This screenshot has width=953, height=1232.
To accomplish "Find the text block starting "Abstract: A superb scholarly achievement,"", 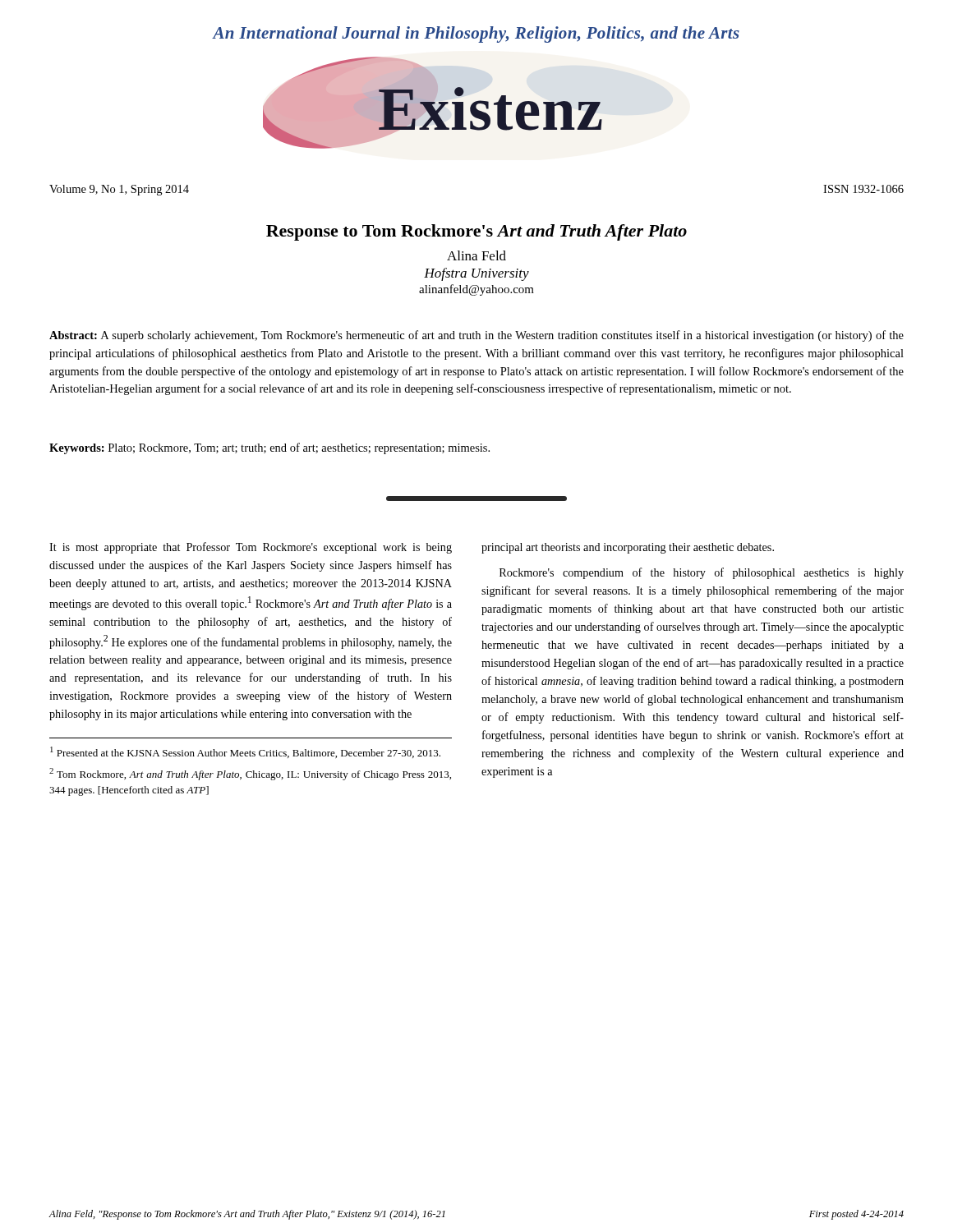I will (476, 362).
